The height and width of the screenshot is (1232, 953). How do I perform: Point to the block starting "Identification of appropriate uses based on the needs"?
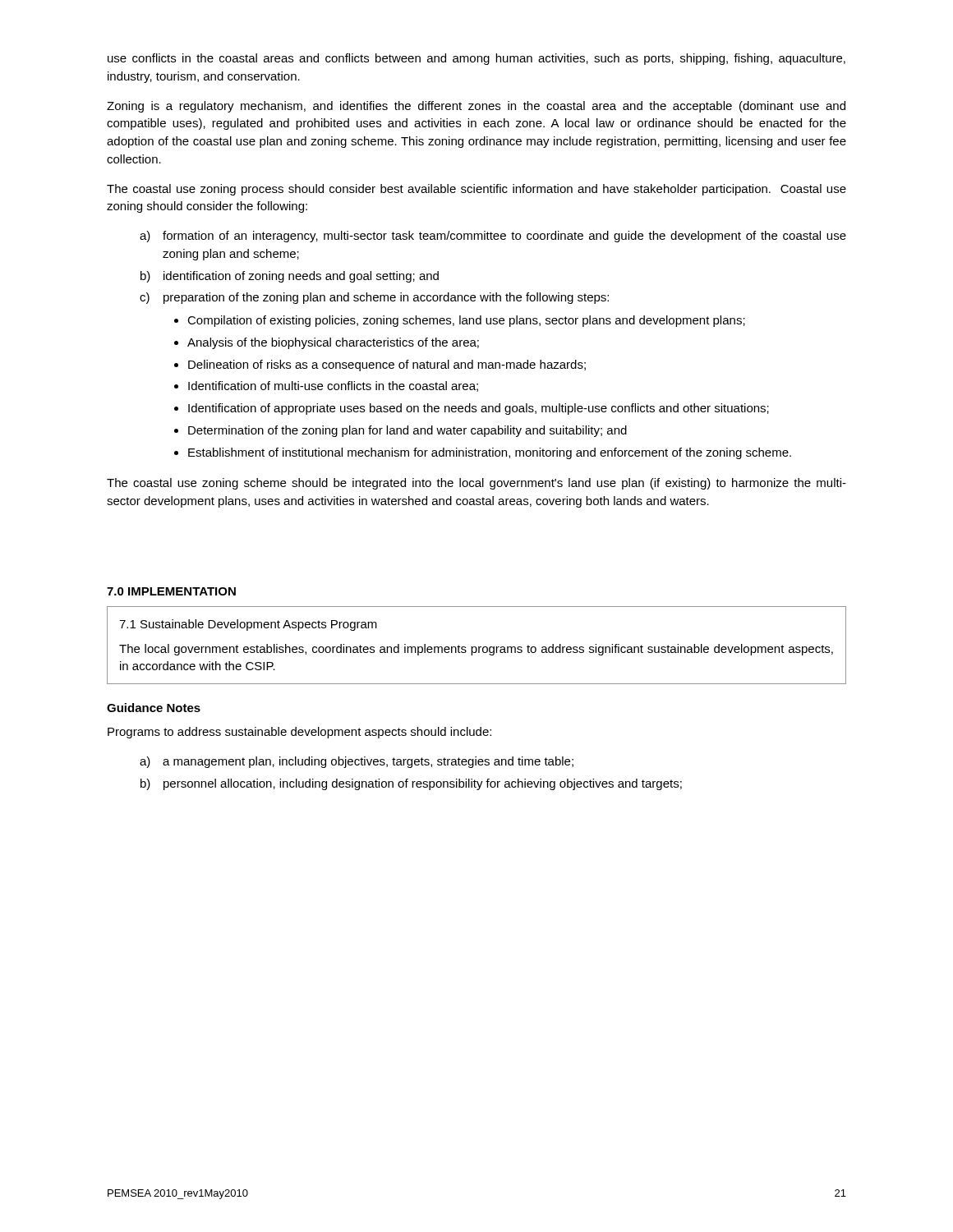coord(479,408)
